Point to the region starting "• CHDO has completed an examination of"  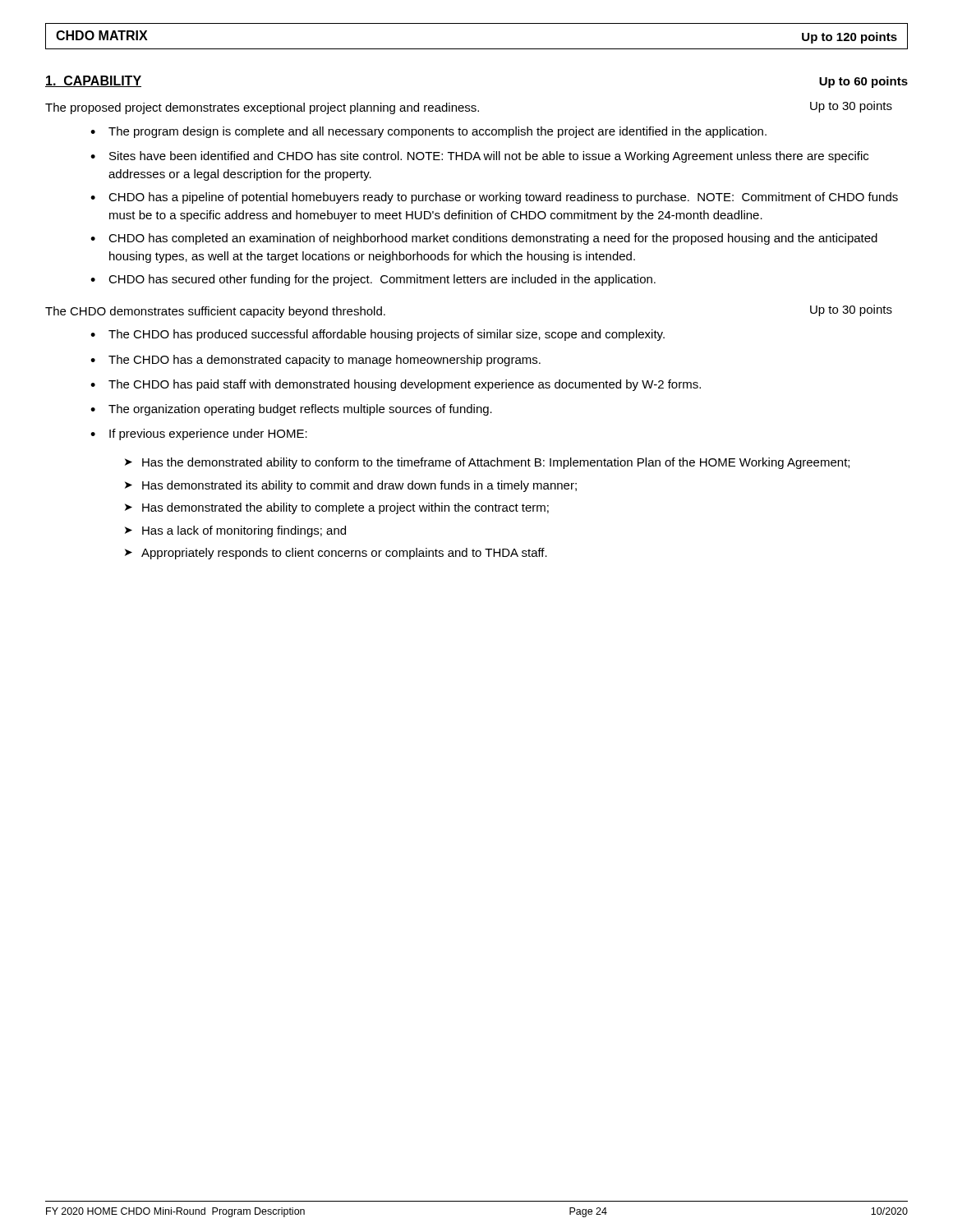(499, 247)
